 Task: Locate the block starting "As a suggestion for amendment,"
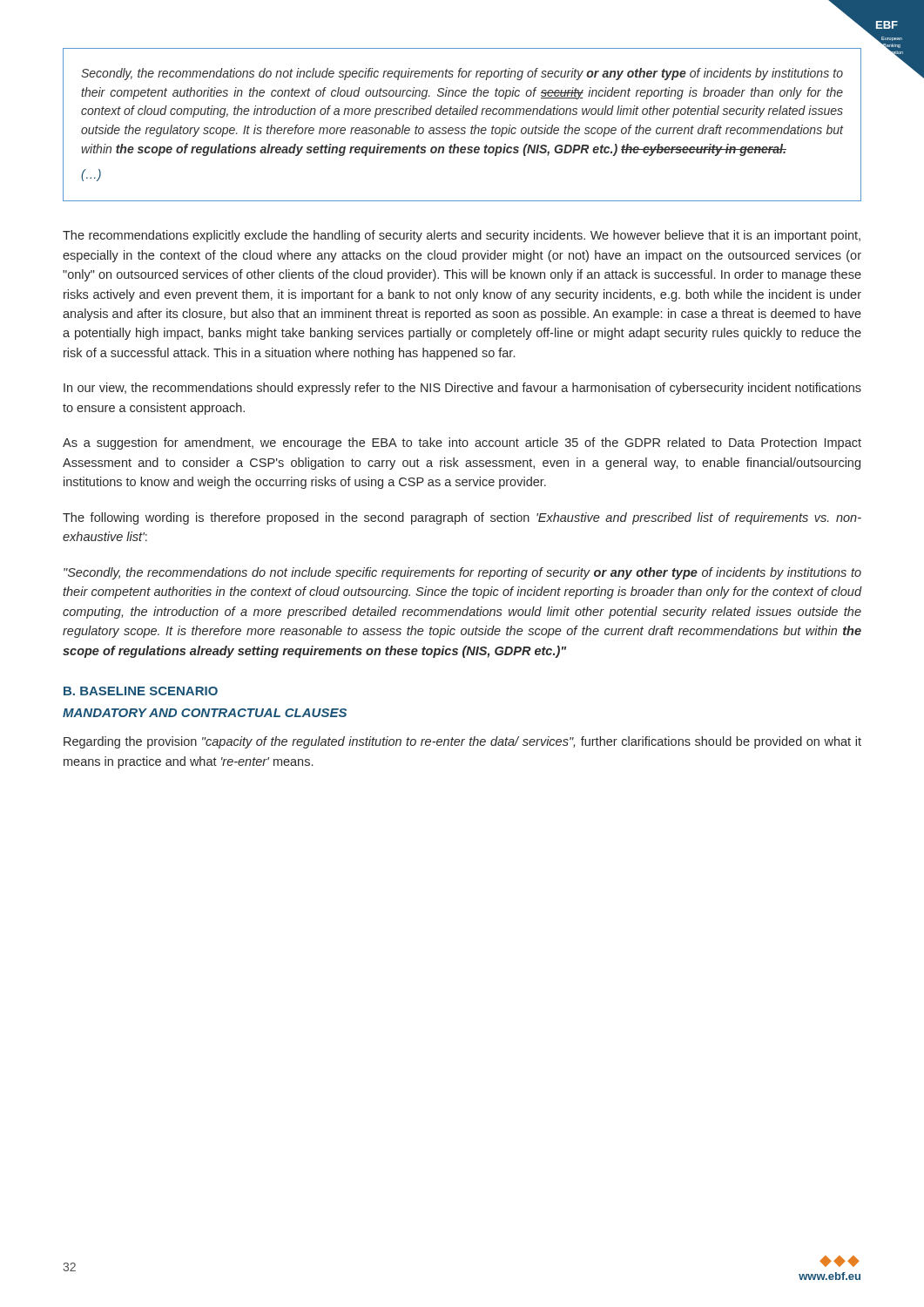[x=462, y=463]
